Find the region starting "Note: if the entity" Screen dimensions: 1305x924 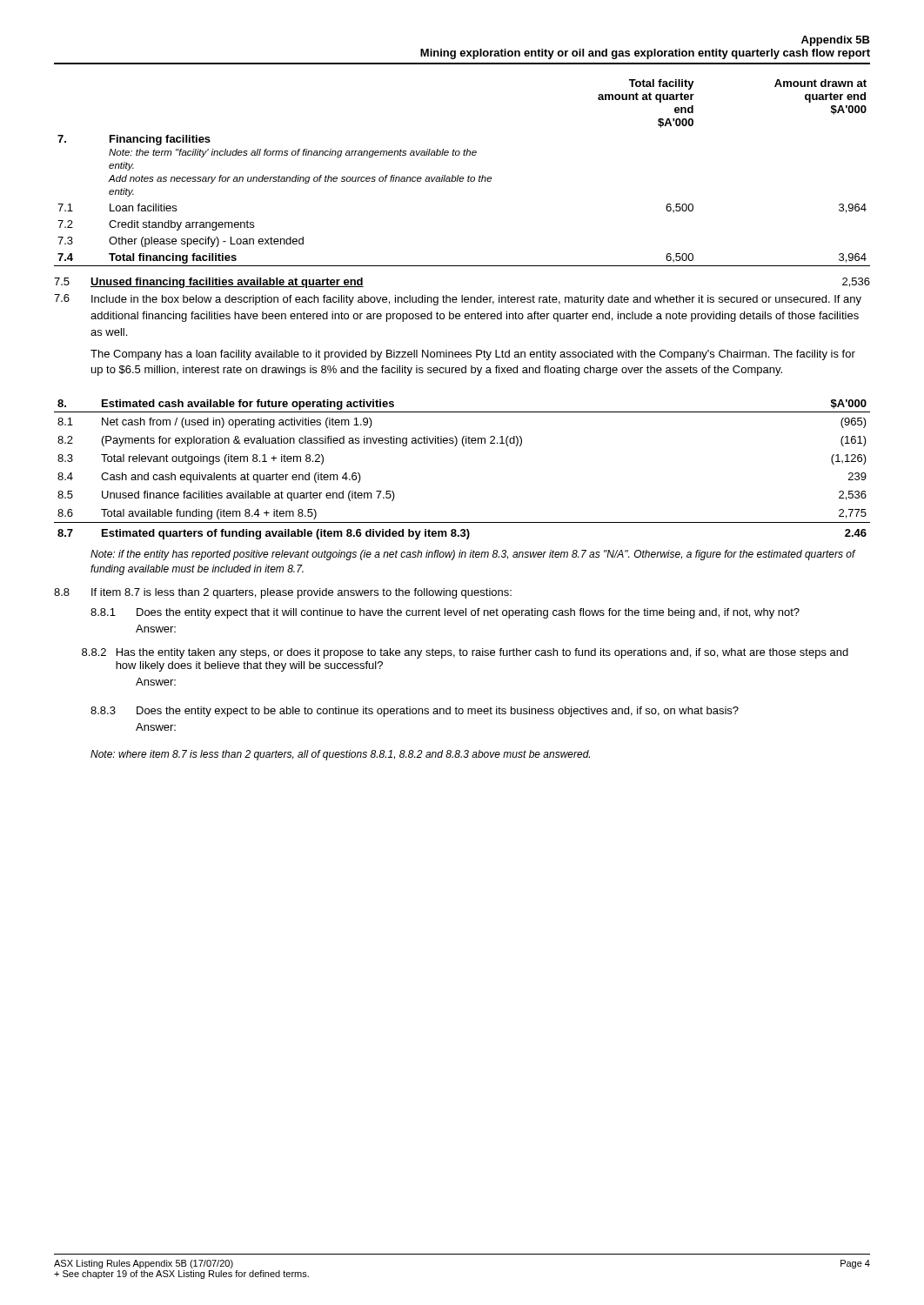[473, 562]
